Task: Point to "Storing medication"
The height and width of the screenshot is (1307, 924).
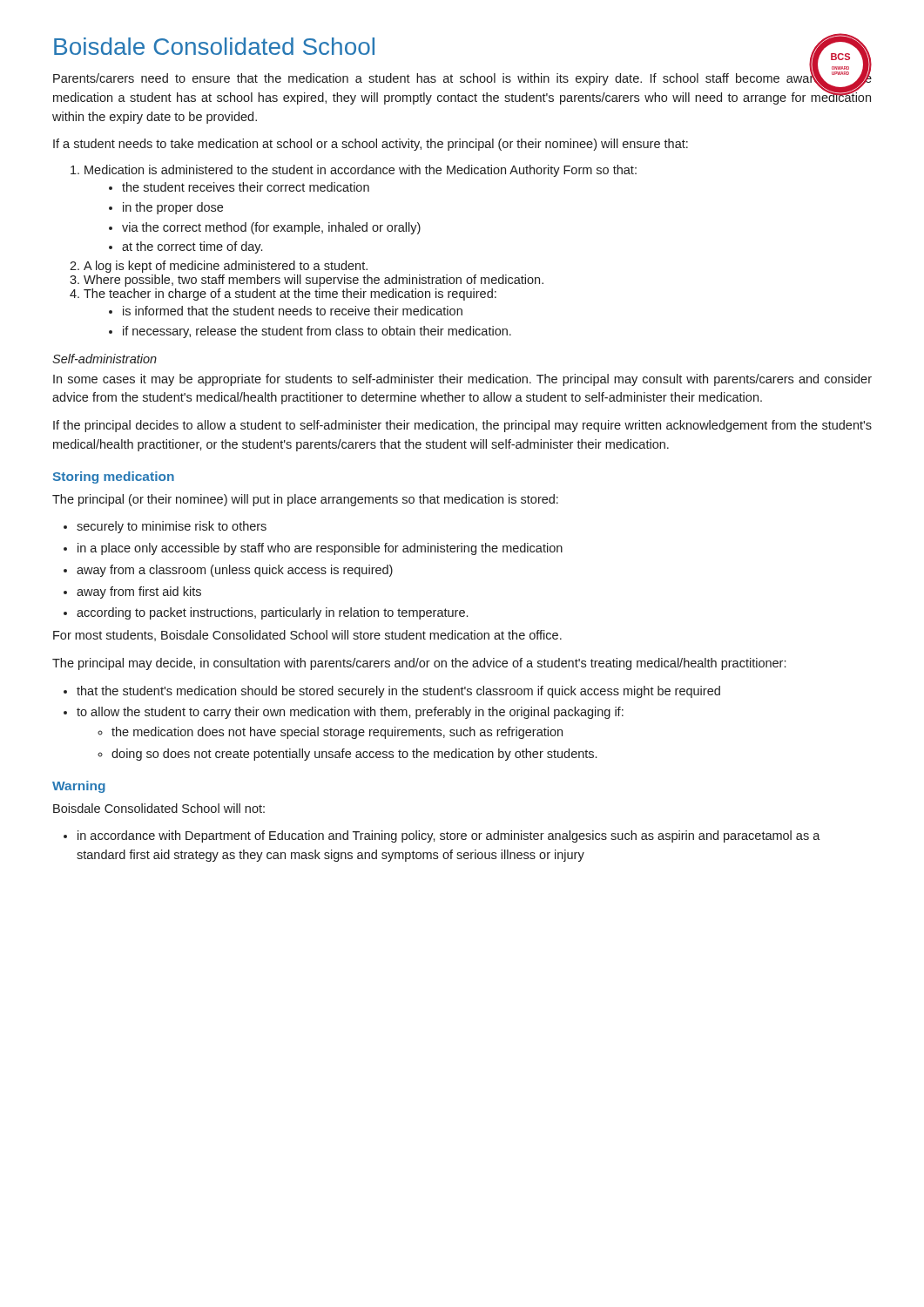Action: point(114,477)
